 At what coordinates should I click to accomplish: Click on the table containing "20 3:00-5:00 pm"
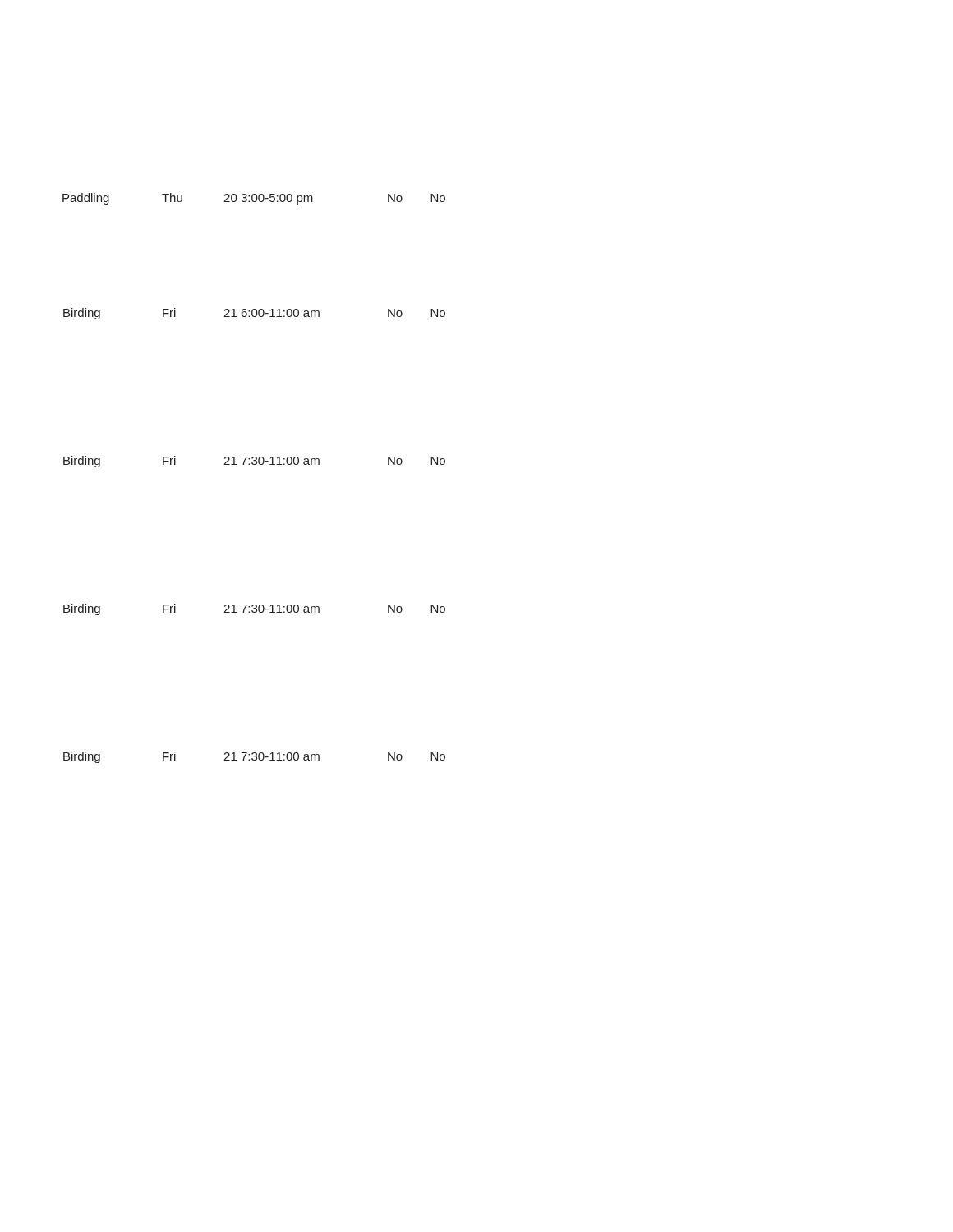tap(267, 493)
